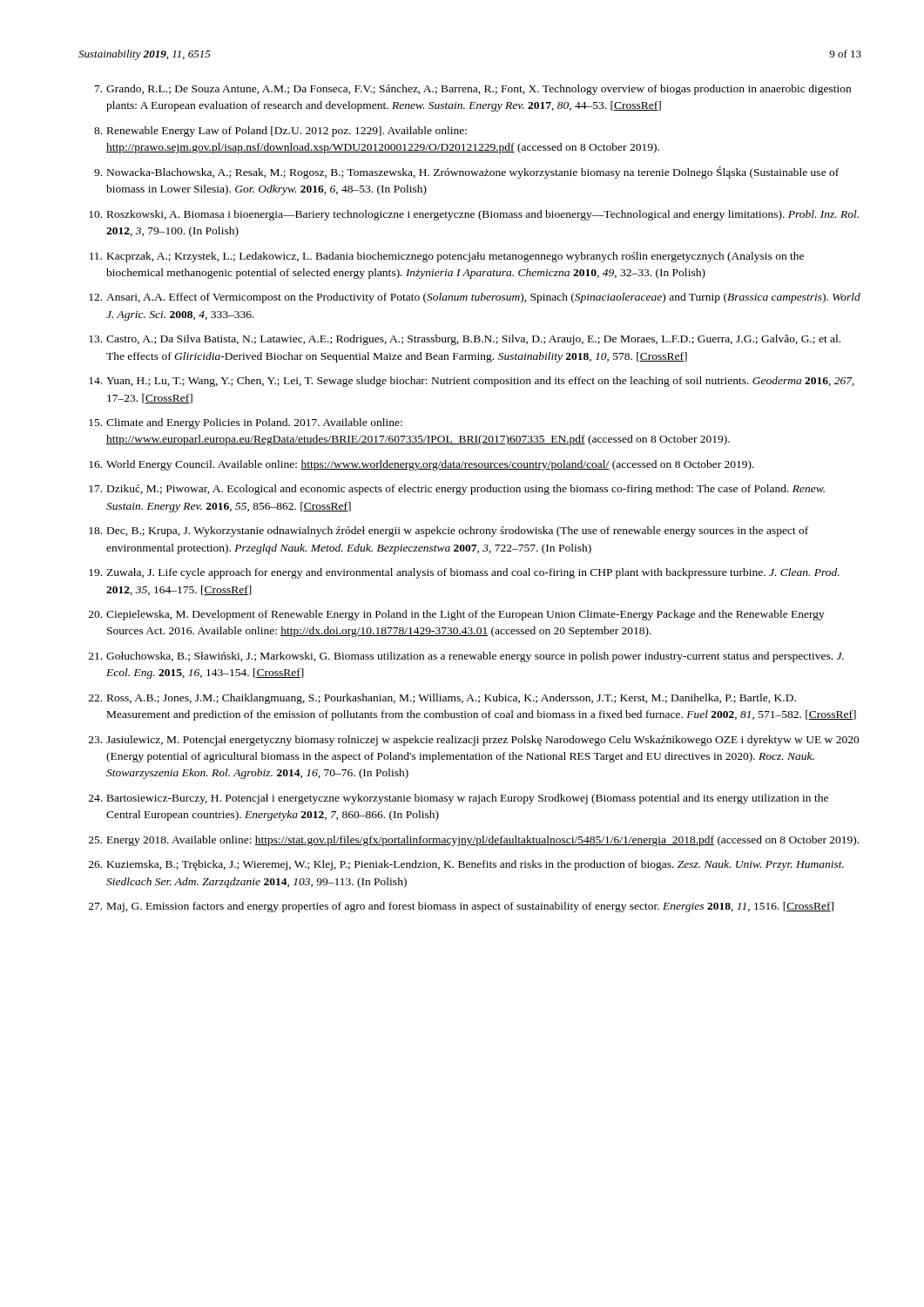Viewport: 924px width, 1307px height.
Task: Find the block on this page that starts "18. Dec, B.; Krupa, J. Wykorzystanie odnawialnych źródeł"
Action: (470, 539)
